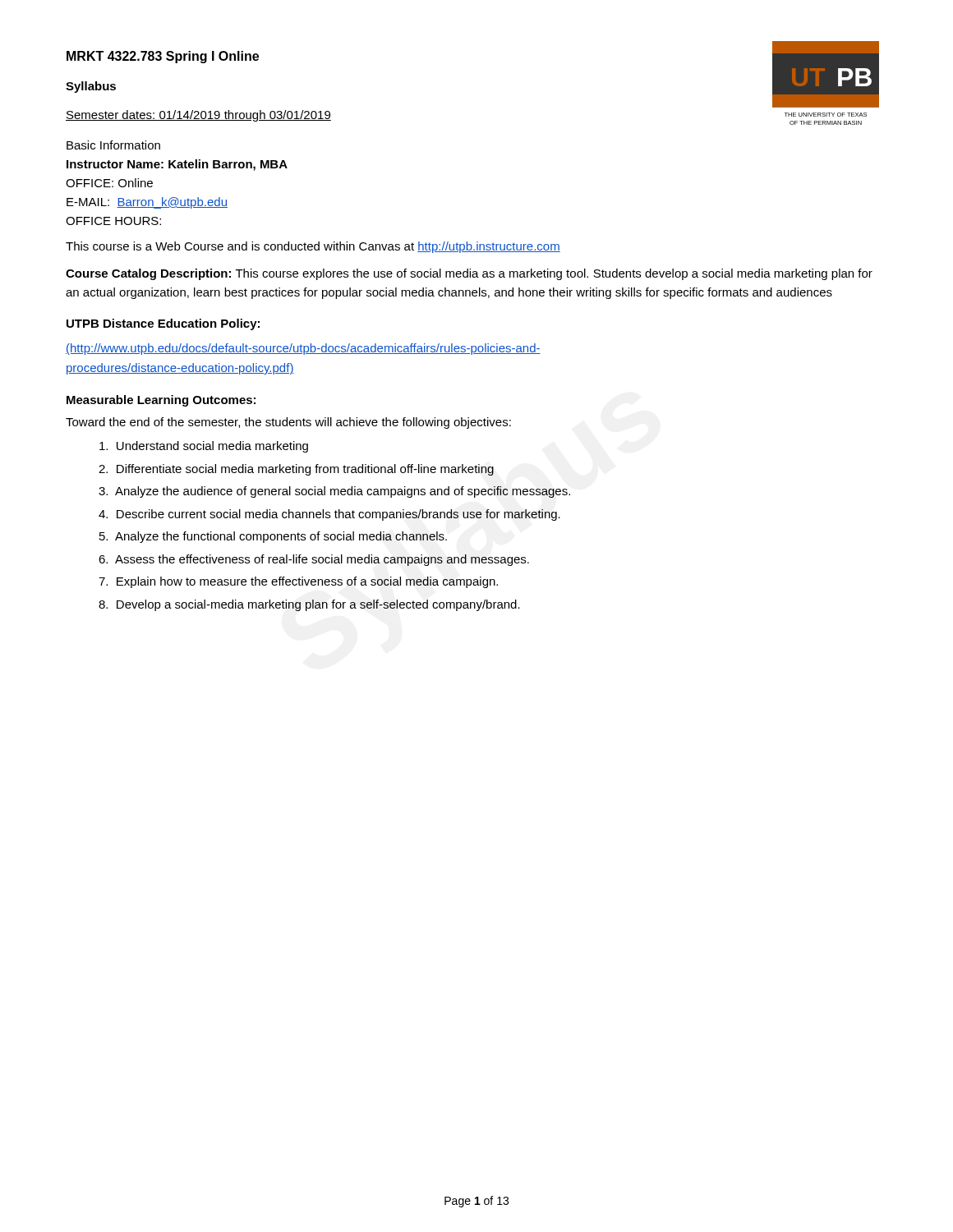Navigate to the region starting "Understand social media marketing"
The height and width of the screenshot is (1232, 953).
204,446
